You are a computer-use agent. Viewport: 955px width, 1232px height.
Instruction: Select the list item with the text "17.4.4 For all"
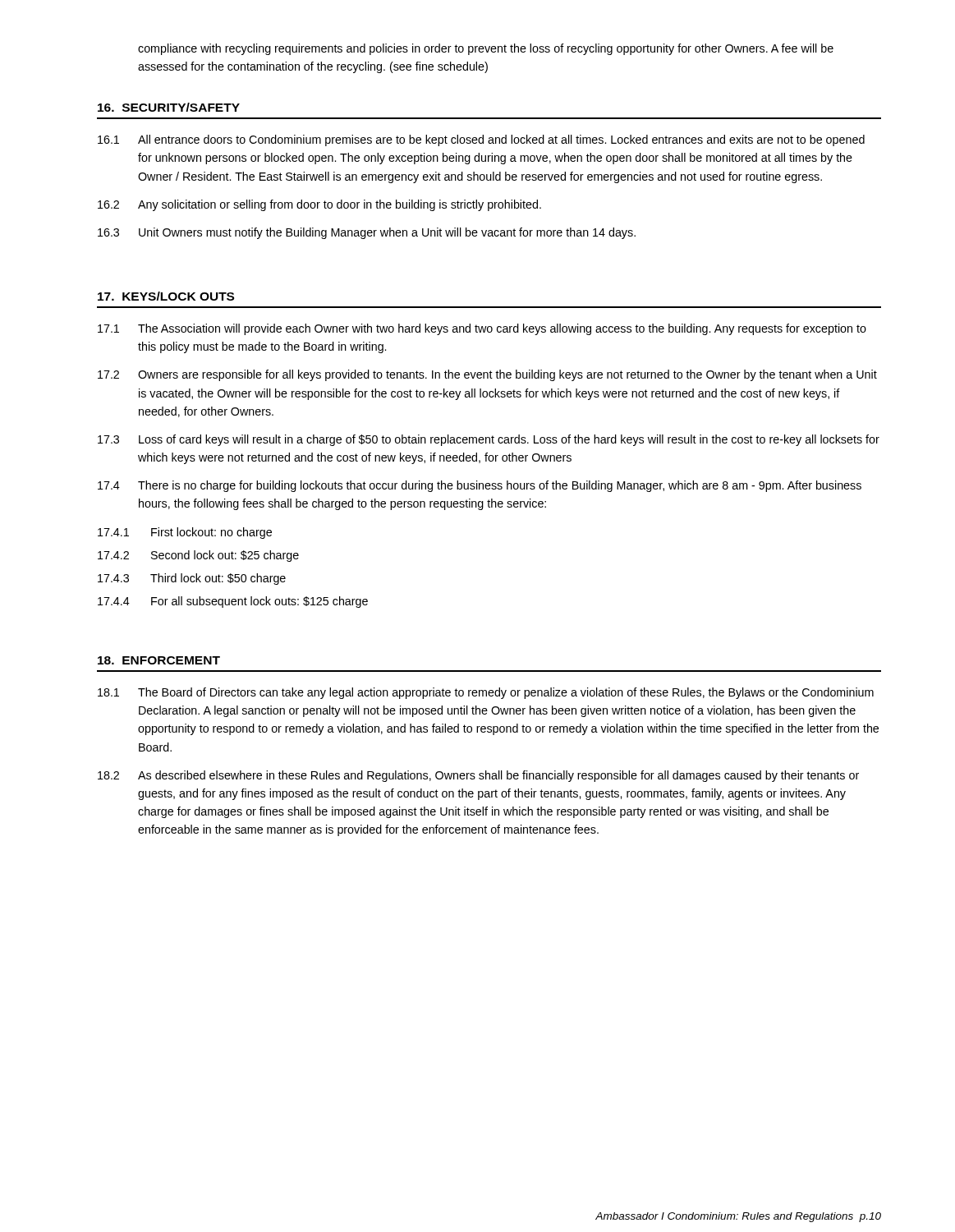click(233, 602)
